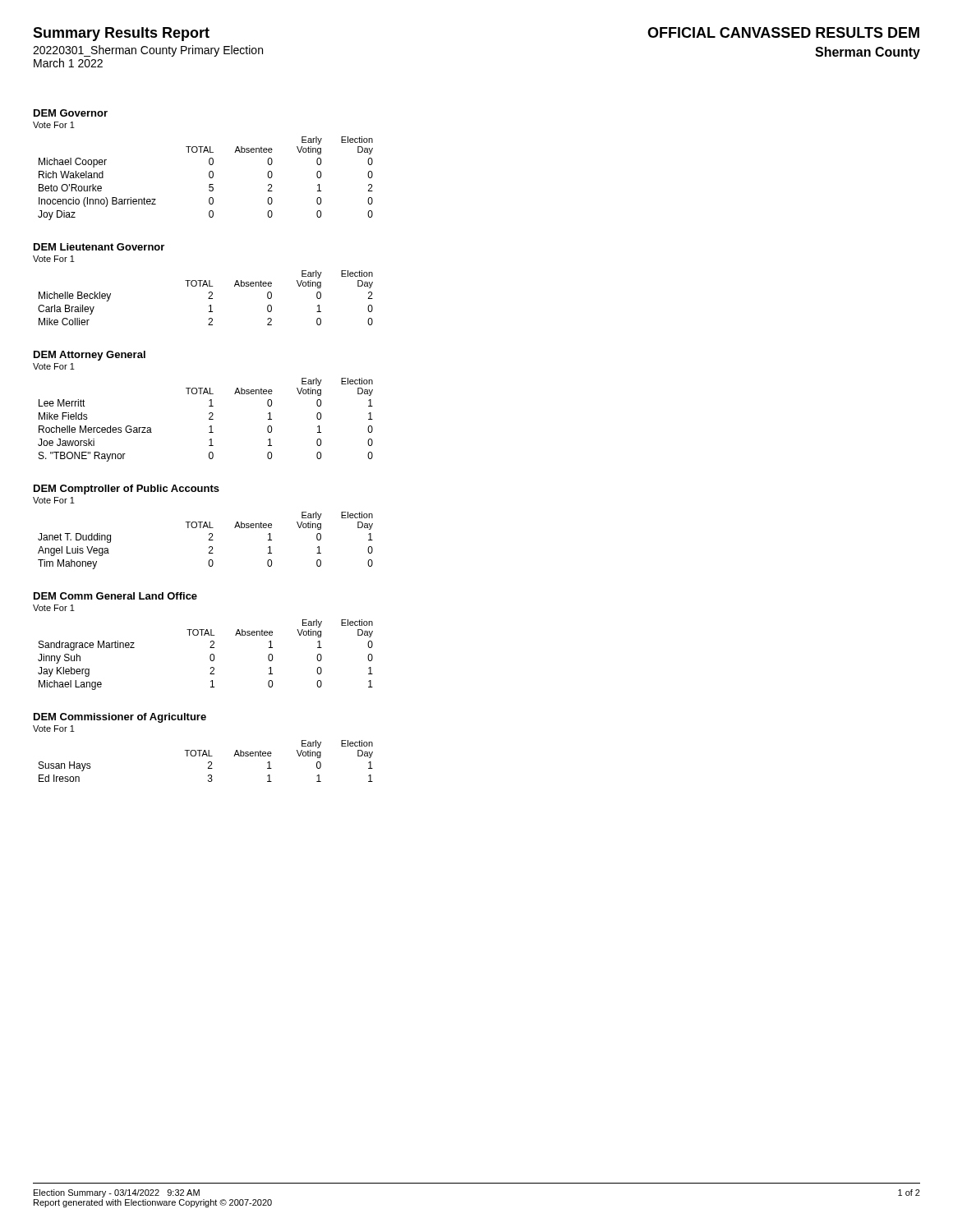Select the table that reads "Rochelle Mercedes Garza"

click(476, 419)
